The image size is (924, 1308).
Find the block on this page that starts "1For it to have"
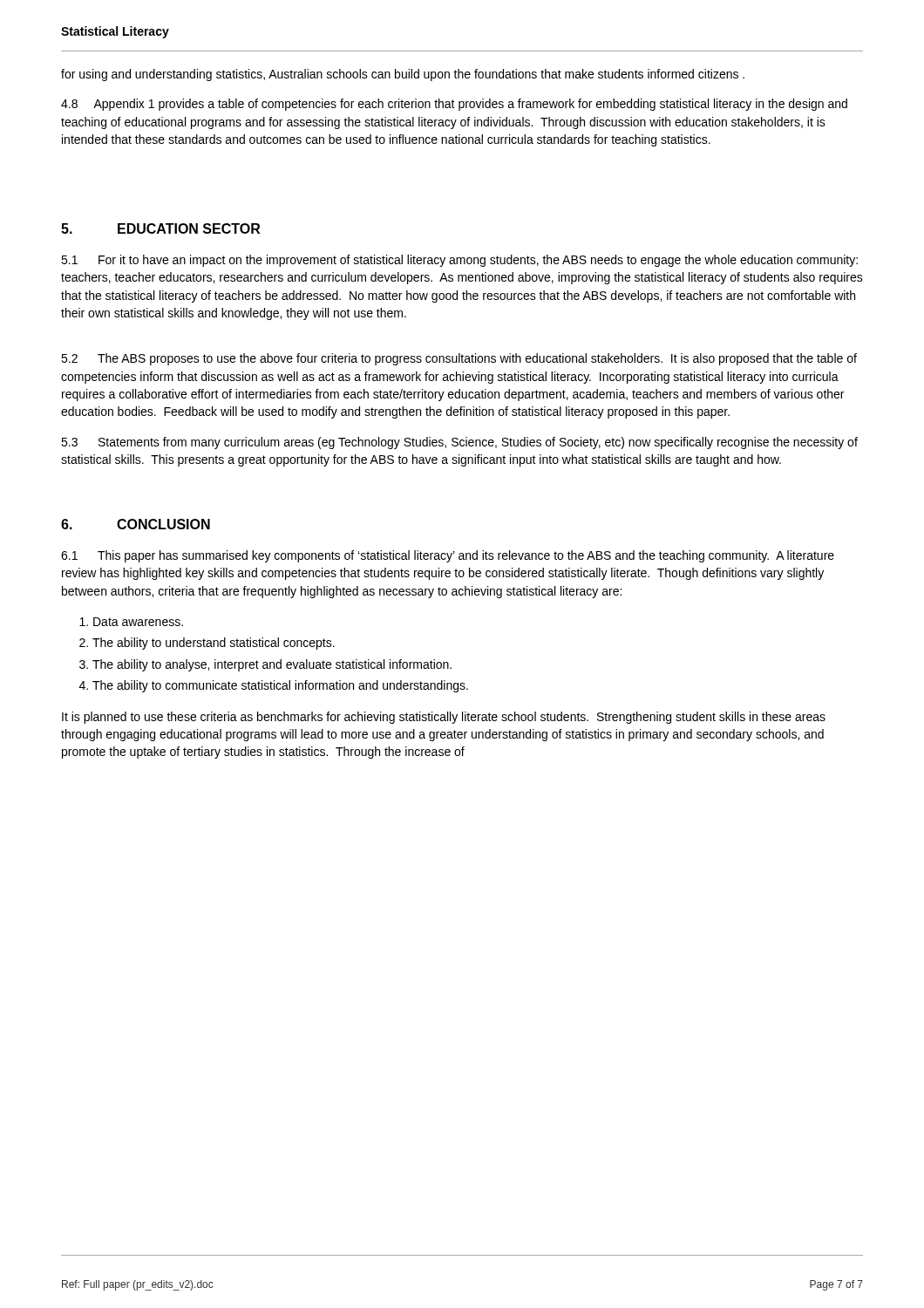point(462,286)
